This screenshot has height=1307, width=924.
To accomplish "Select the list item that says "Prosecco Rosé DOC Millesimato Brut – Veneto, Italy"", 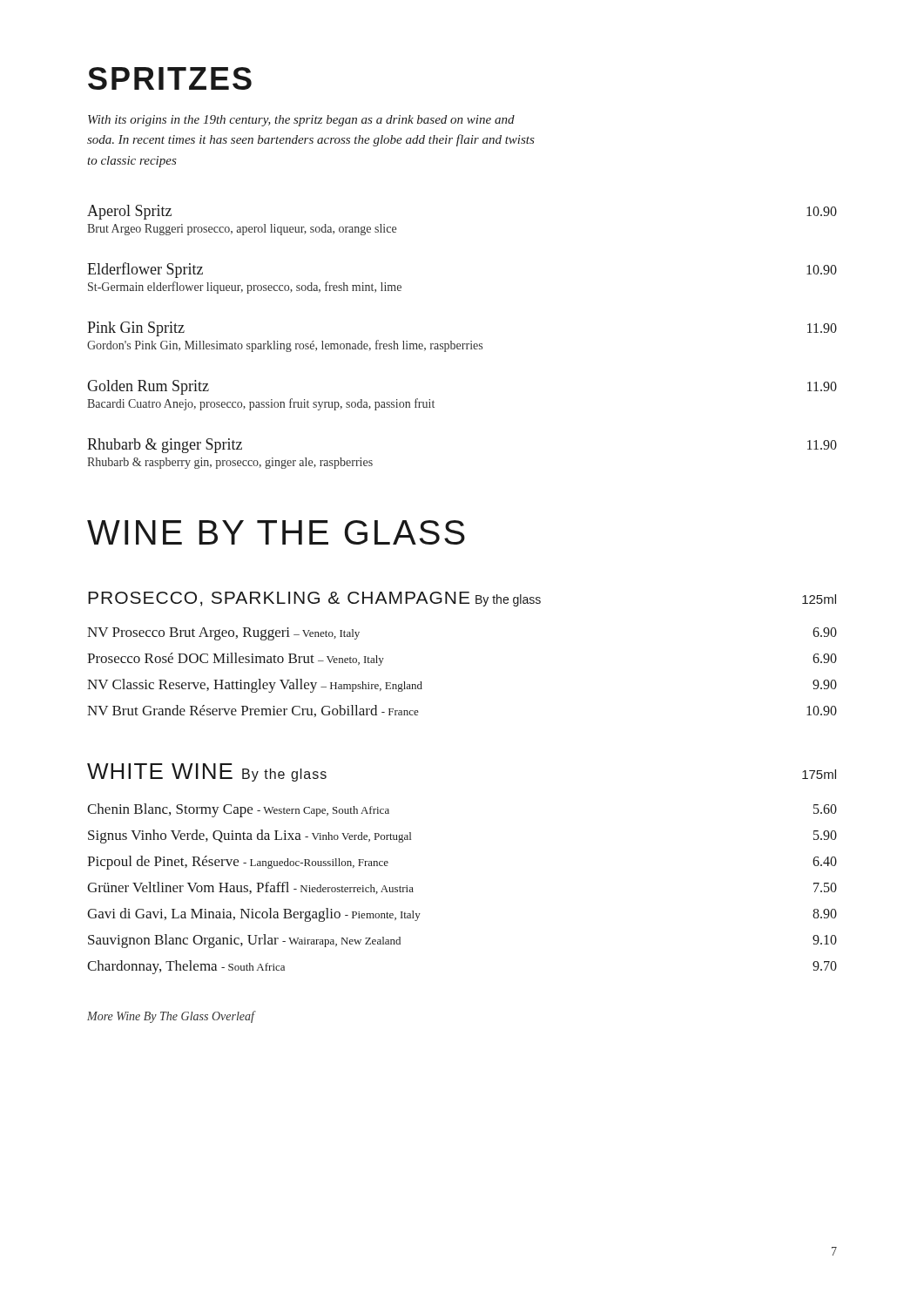I will coord(236,659).
